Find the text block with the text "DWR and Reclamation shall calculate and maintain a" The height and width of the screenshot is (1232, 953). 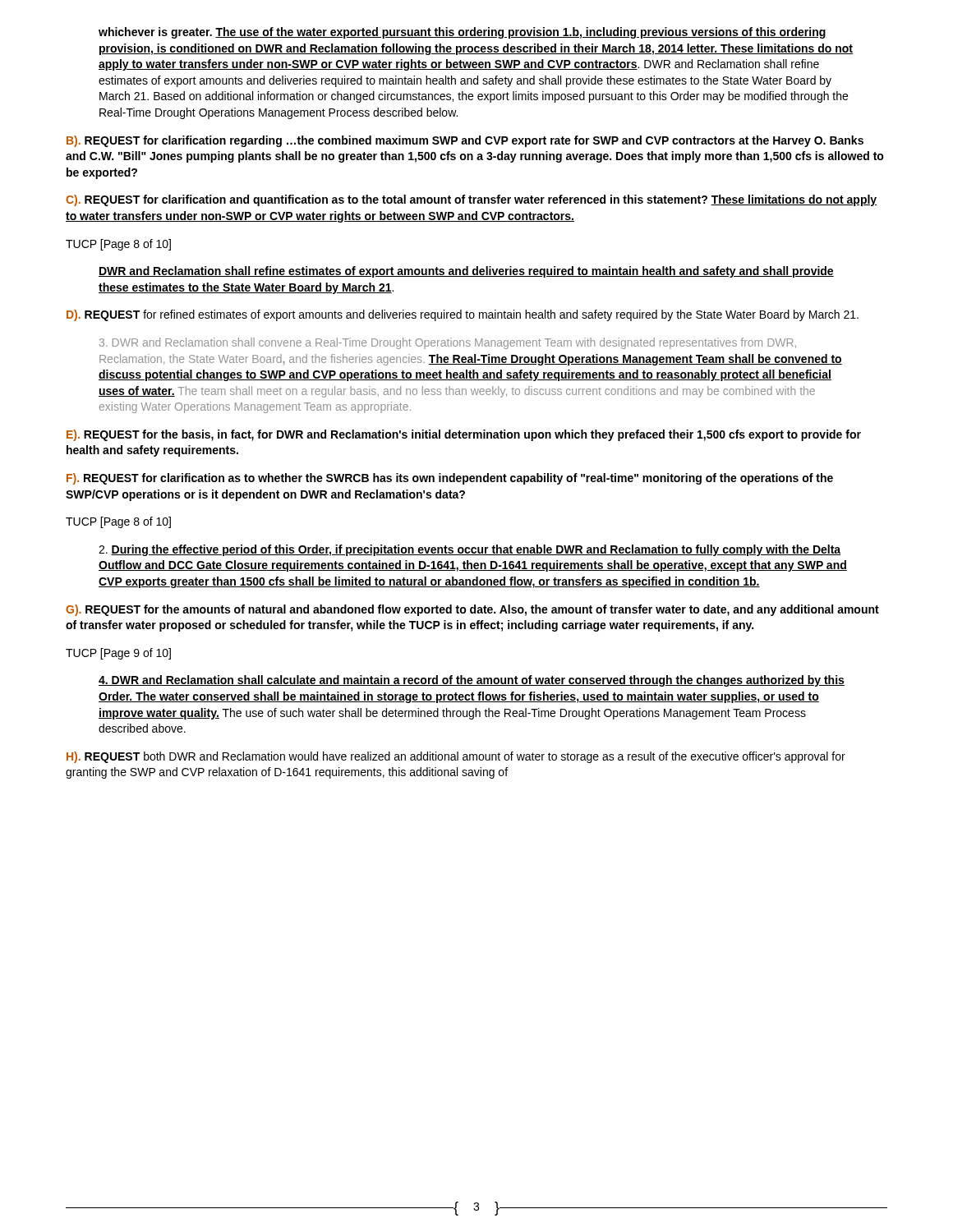[476, 705]
